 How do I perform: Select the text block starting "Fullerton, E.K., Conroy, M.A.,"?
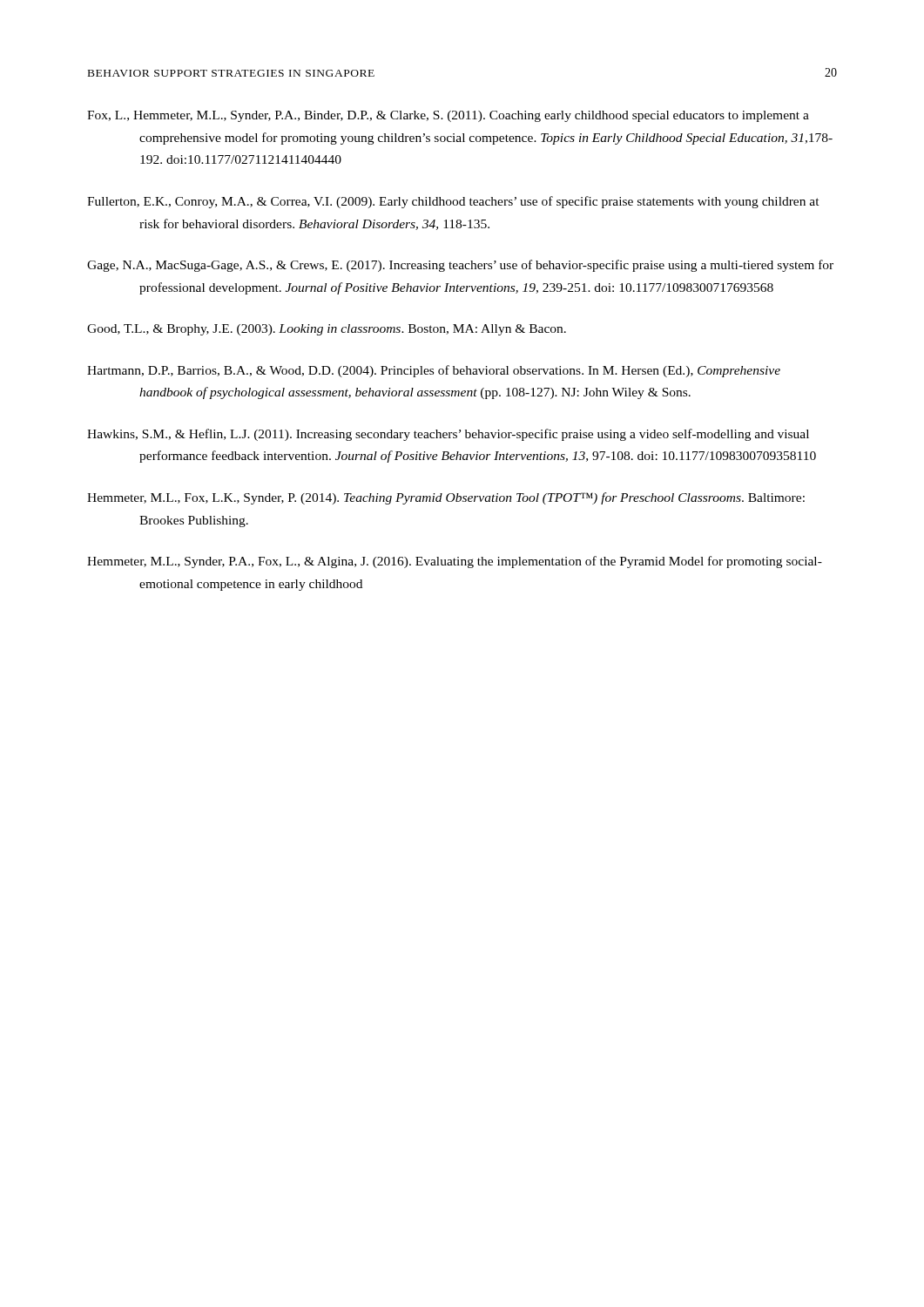(453, 212)
